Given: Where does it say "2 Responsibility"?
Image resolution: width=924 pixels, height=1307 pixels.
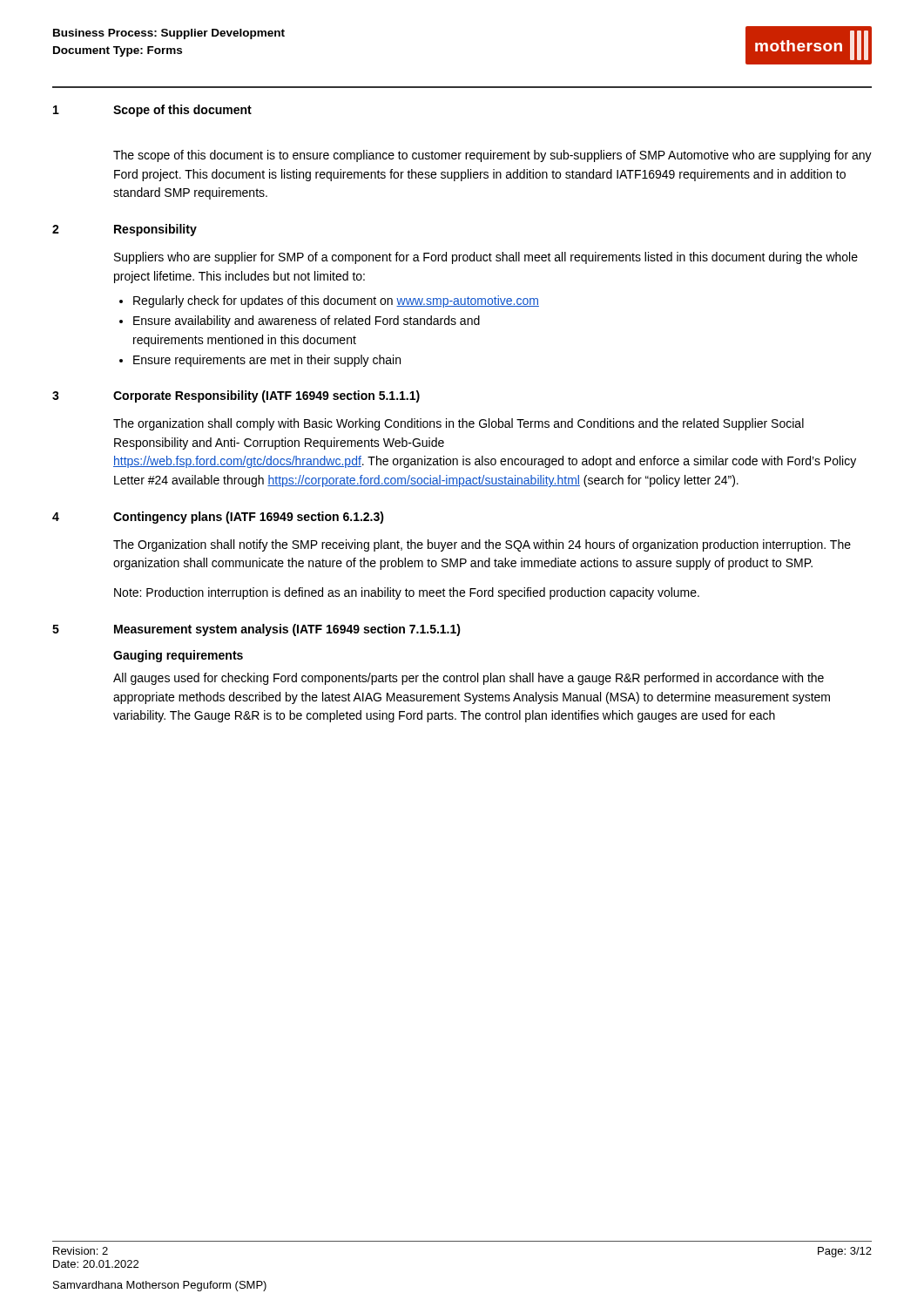Looking at the screenshot, I should pyautogui.click(x=125, y=230).
